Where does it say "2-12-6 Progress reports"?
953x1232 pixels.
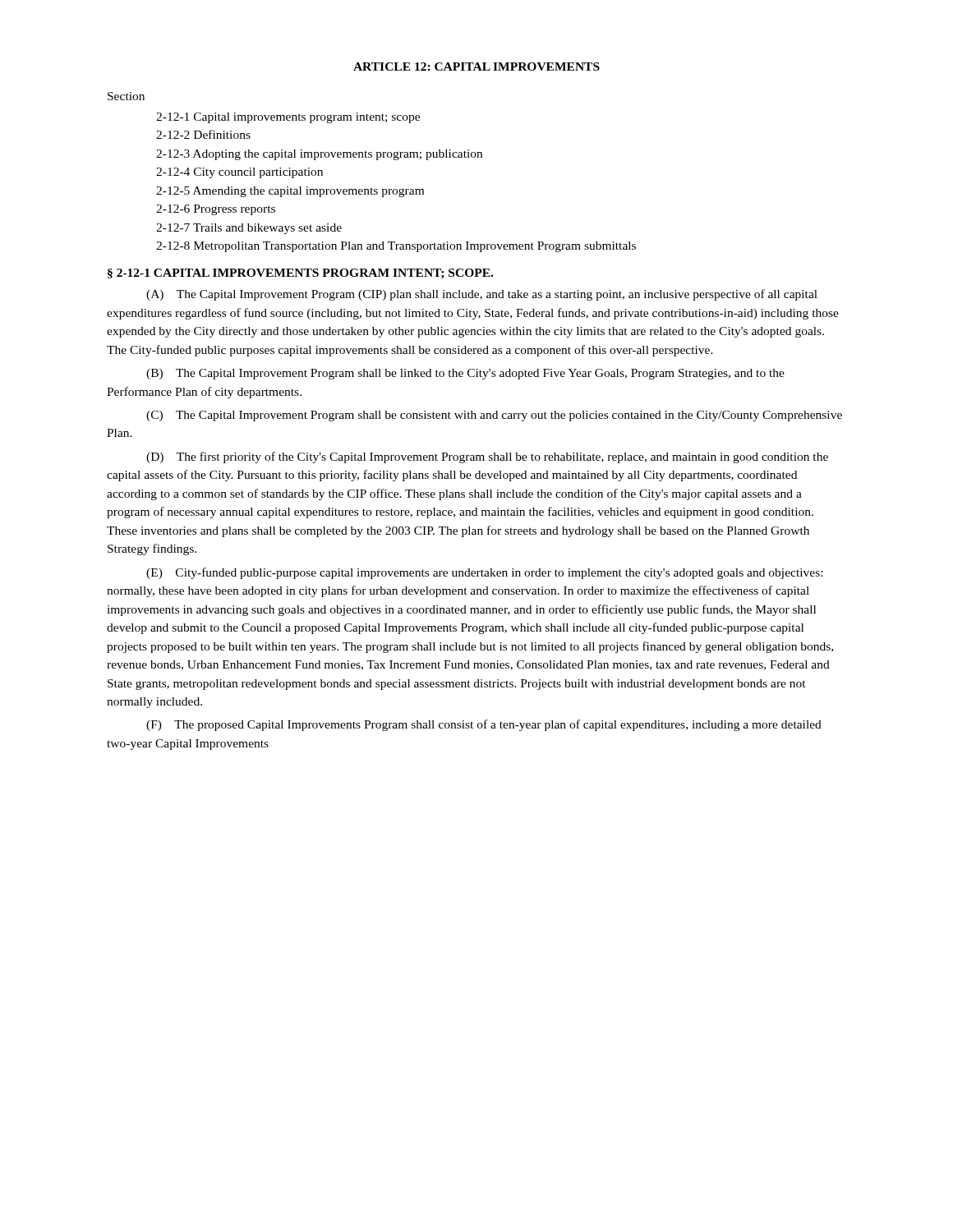click(216, 208)
